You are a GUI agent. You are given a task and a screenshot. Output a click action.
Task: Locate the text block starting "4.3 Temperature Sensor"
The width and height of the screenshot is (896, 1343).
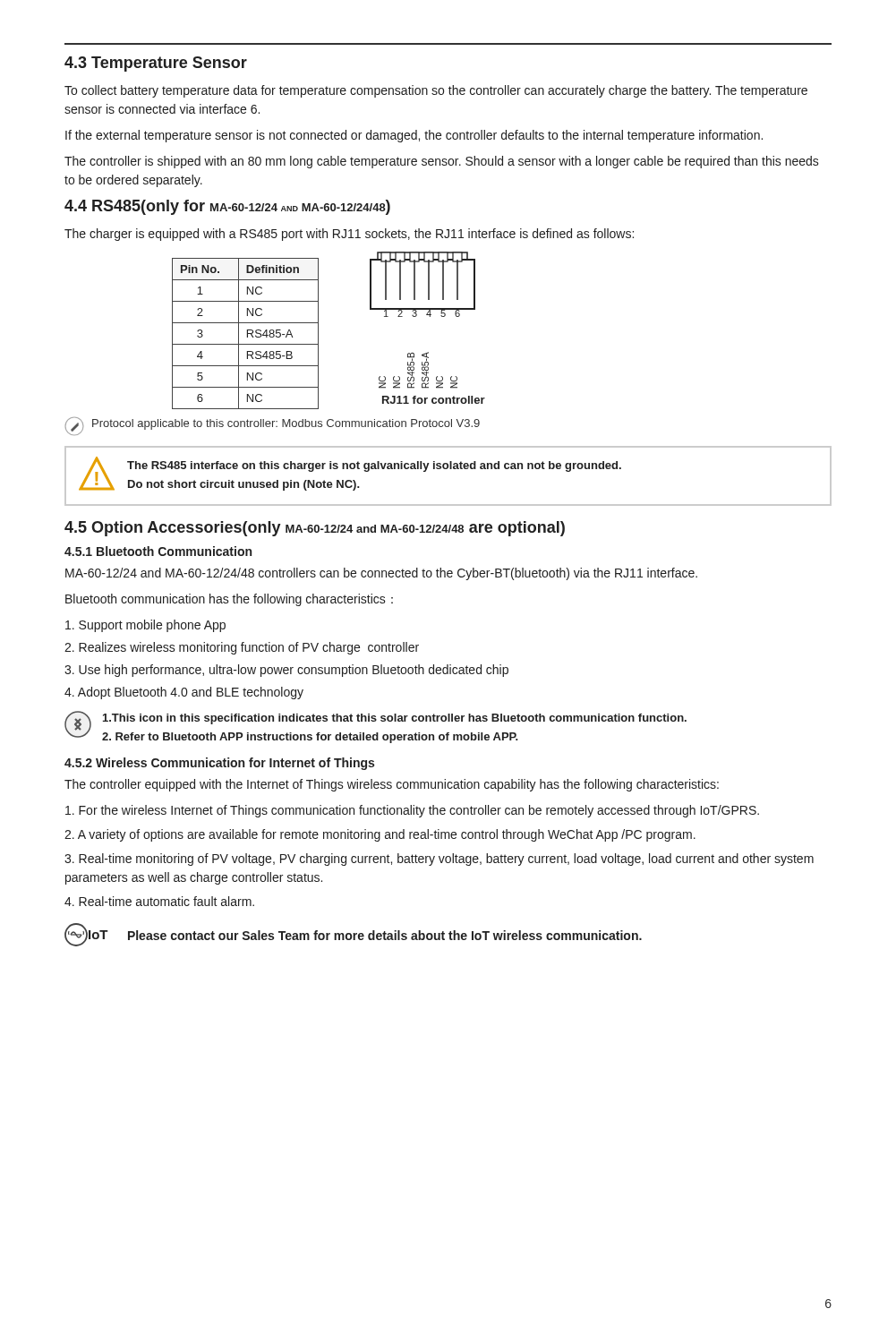(156, 64)
